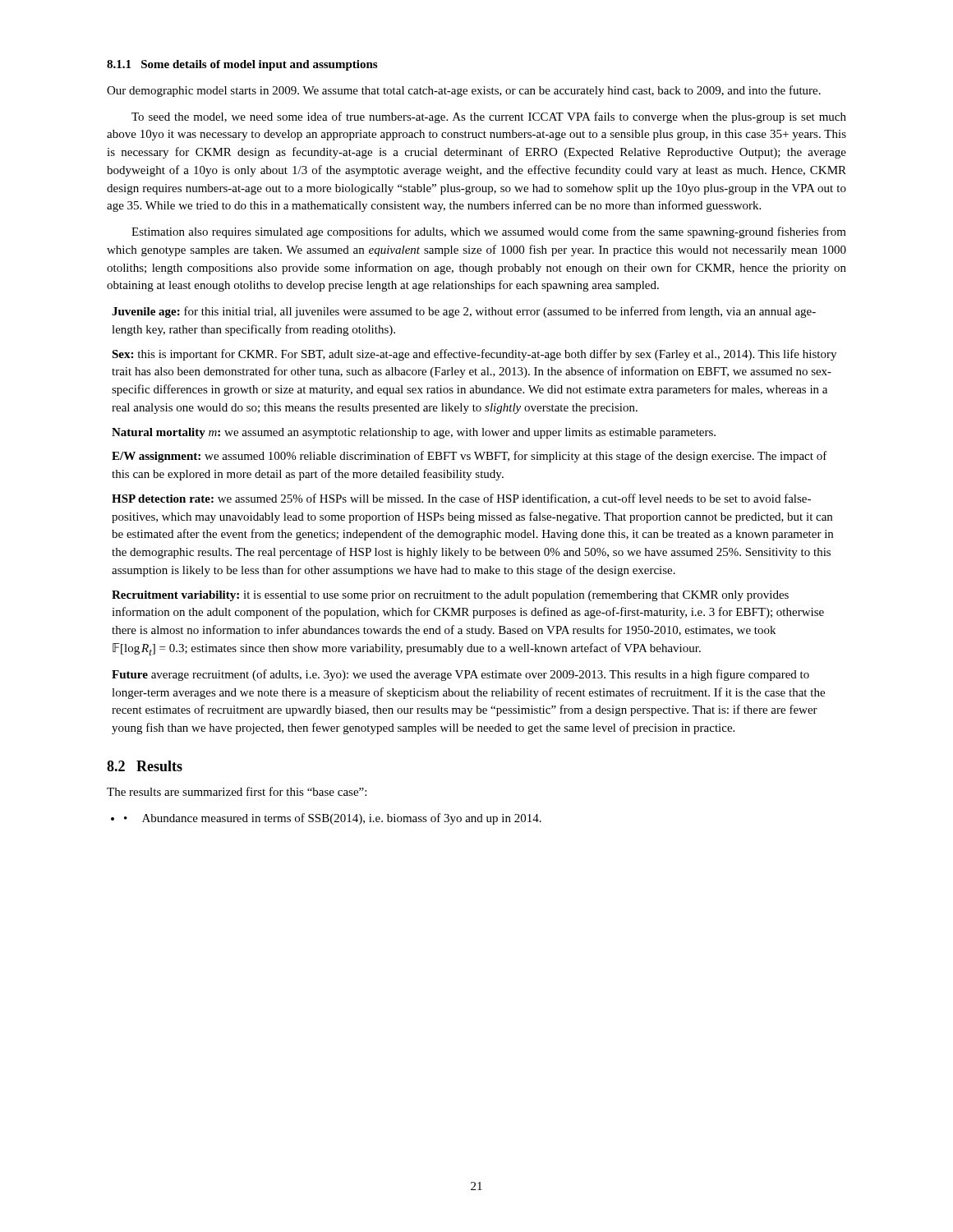
Task: Locate the element starting "E/W assignment: we"
Action: pyautogui.click(x=476, y=466)
